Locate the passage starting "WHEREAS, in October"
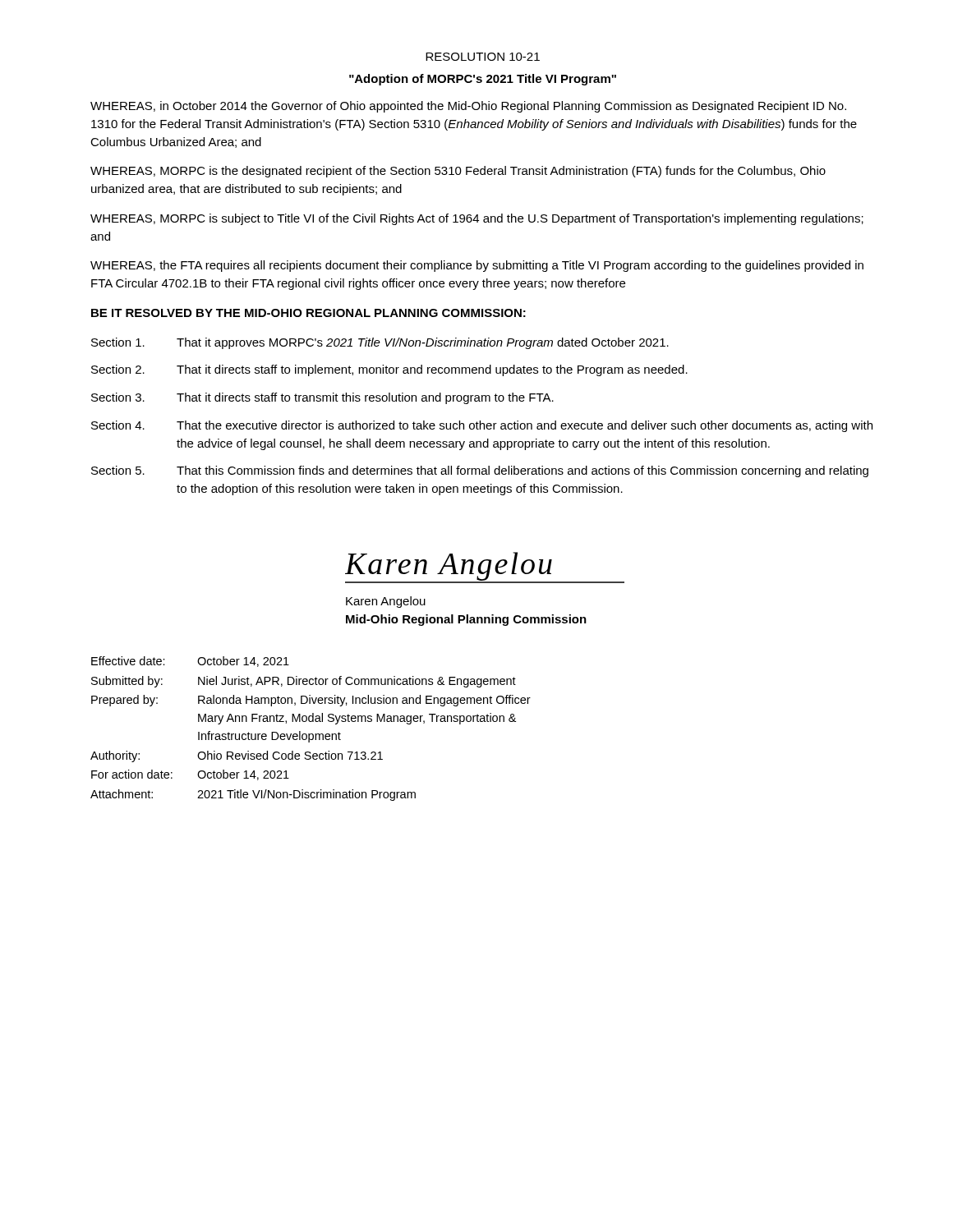953x1232 pixels. point(474,123)
